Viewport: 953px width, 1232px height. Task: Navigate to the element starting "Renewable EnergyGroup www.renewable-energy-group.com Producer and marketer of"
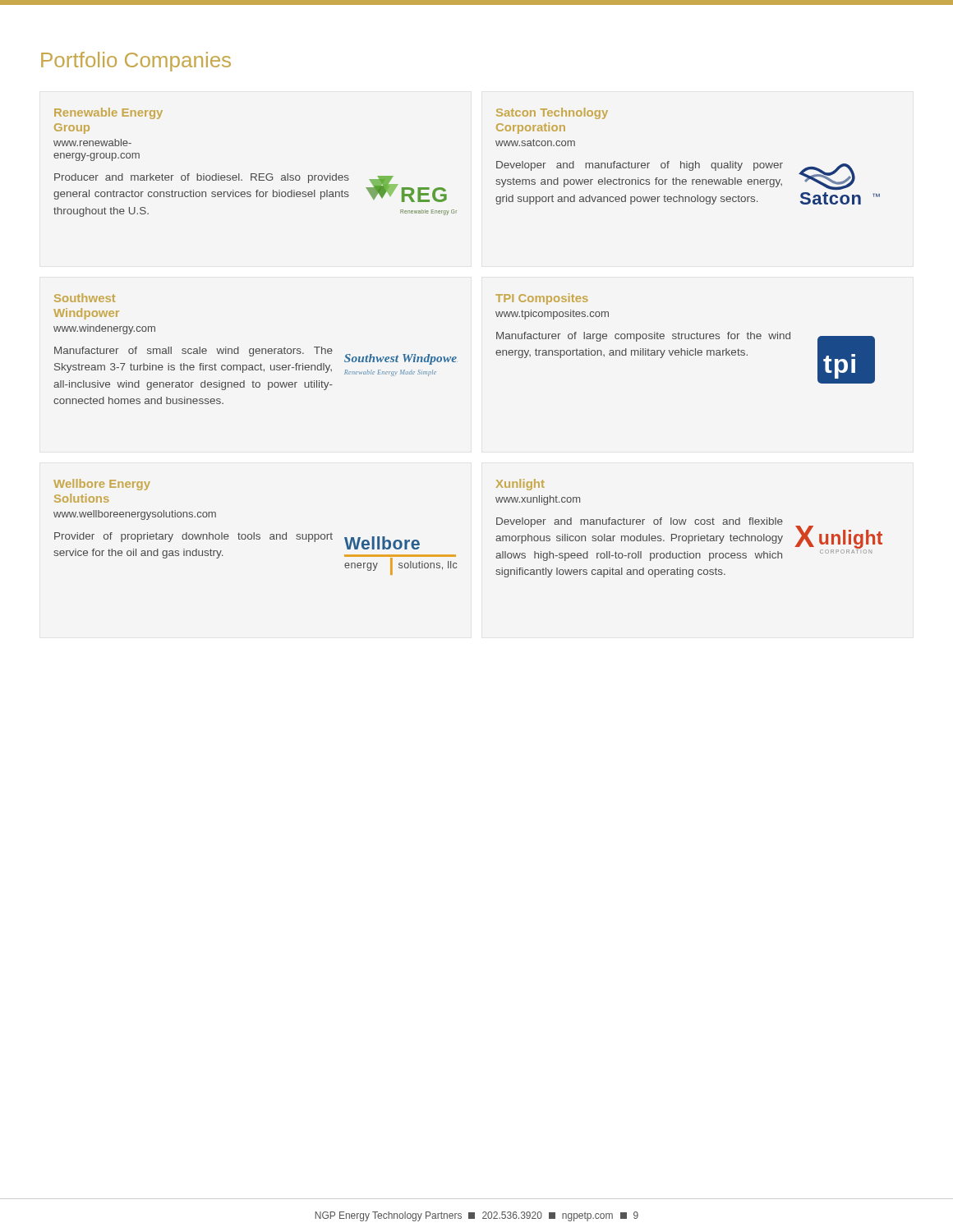click(x=260, y=179)
